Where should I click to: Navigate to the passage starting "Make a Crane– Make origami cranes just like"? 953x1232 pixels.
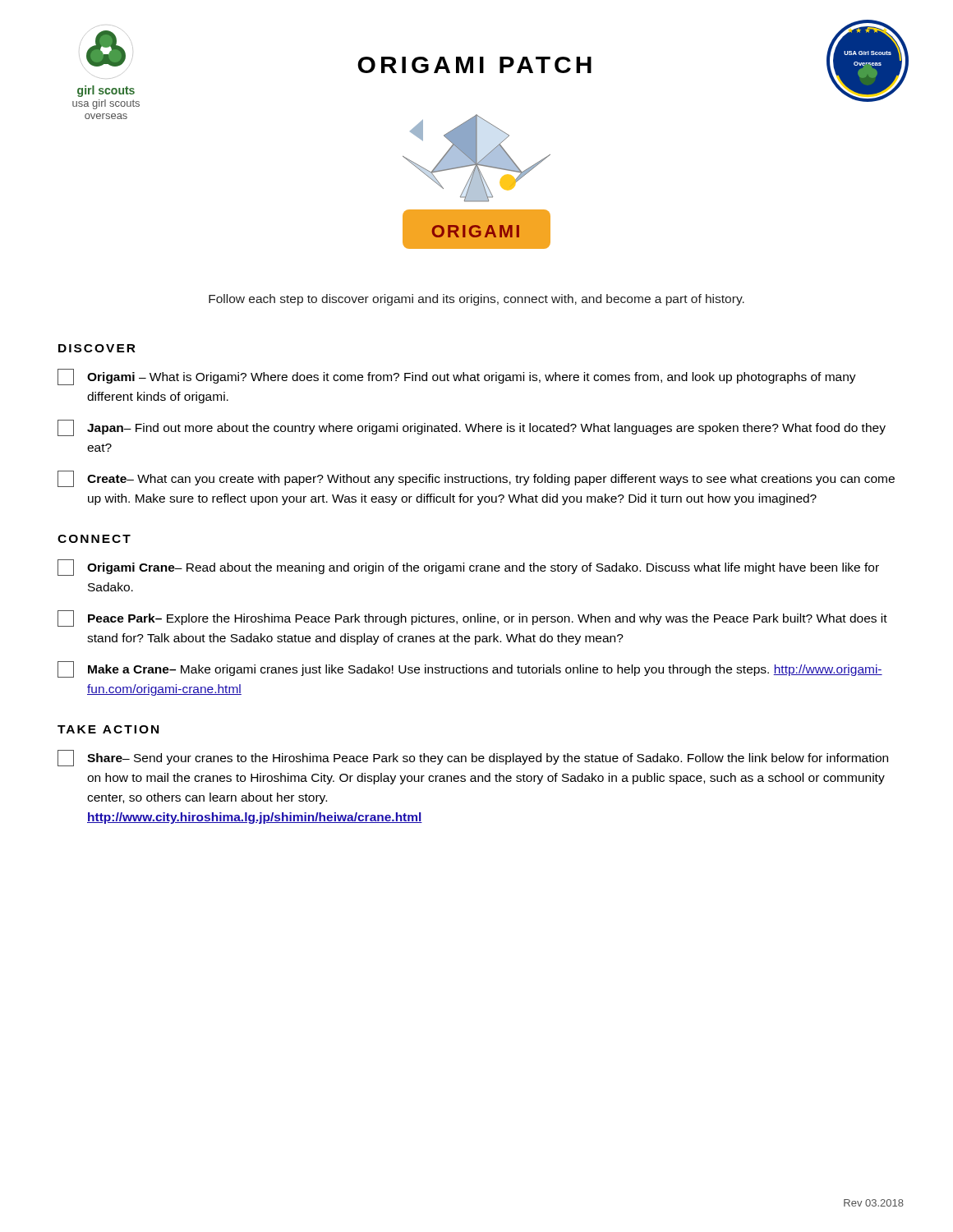476,679
